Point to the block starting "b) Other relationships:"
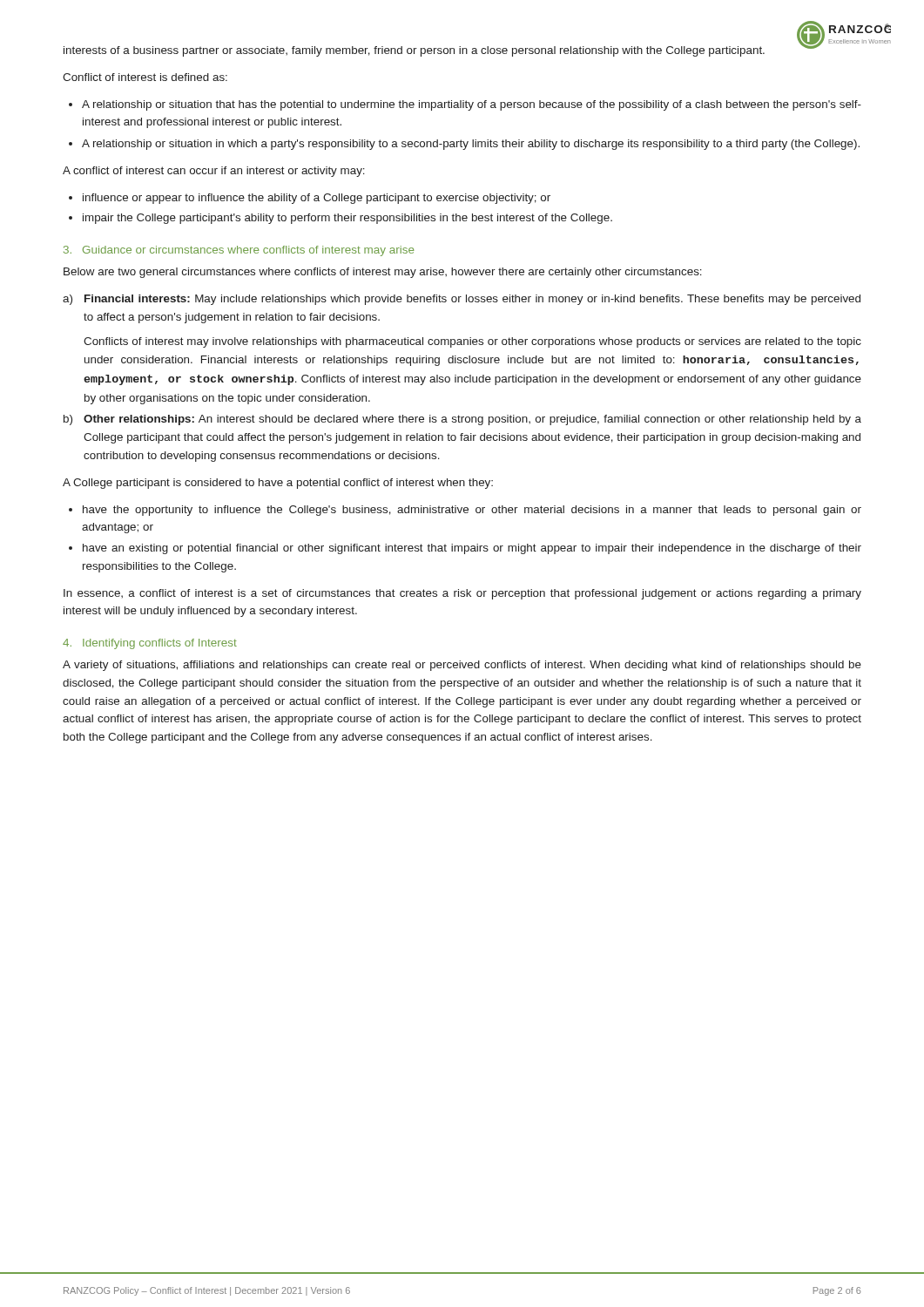This screenshot has height=1307, width=924. (462, 438)
